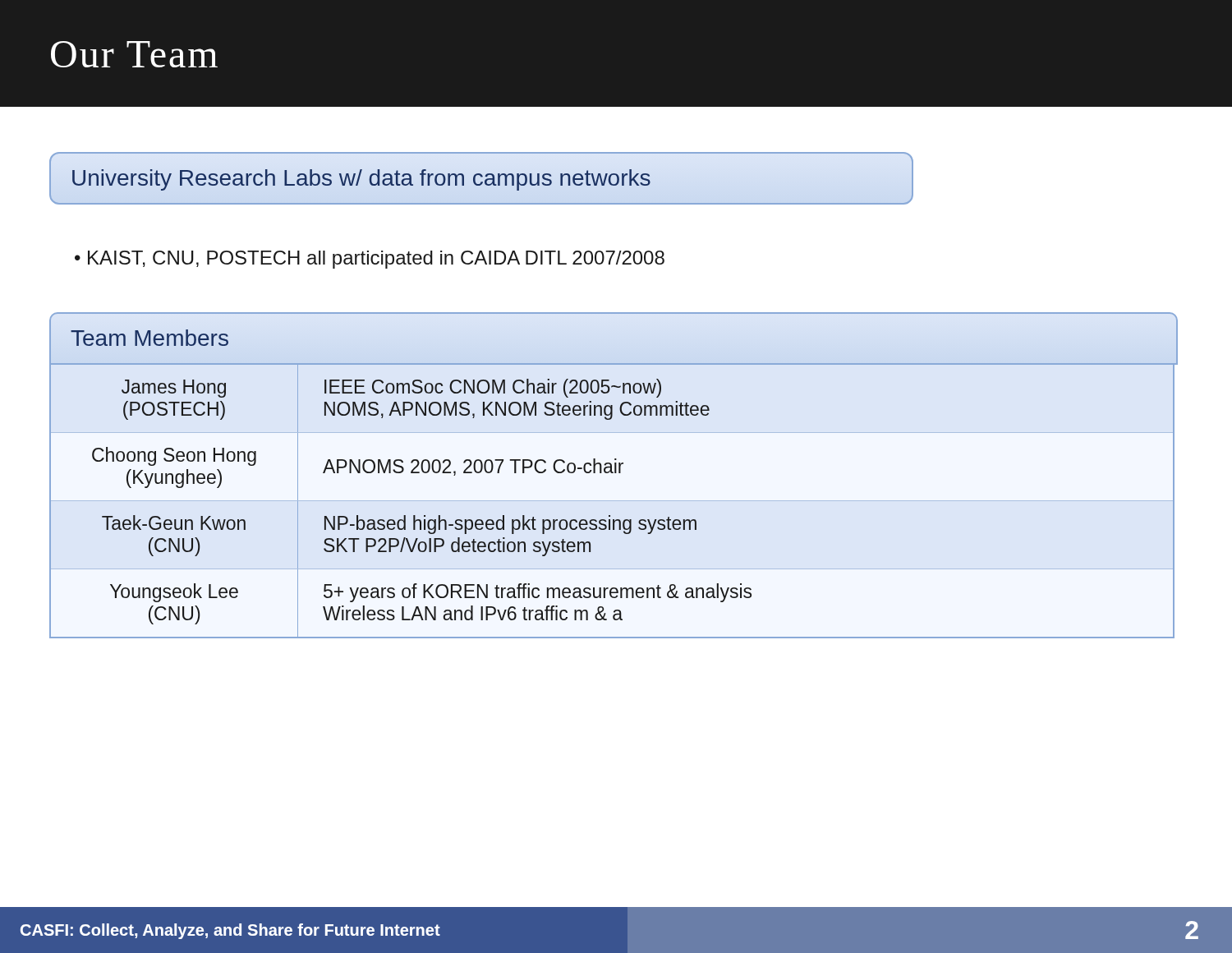This screenshot has width=1232, height=953.
Task: Locate the table with the text "James Hong (POSTECH)"
Action: [x=612, y=502]
